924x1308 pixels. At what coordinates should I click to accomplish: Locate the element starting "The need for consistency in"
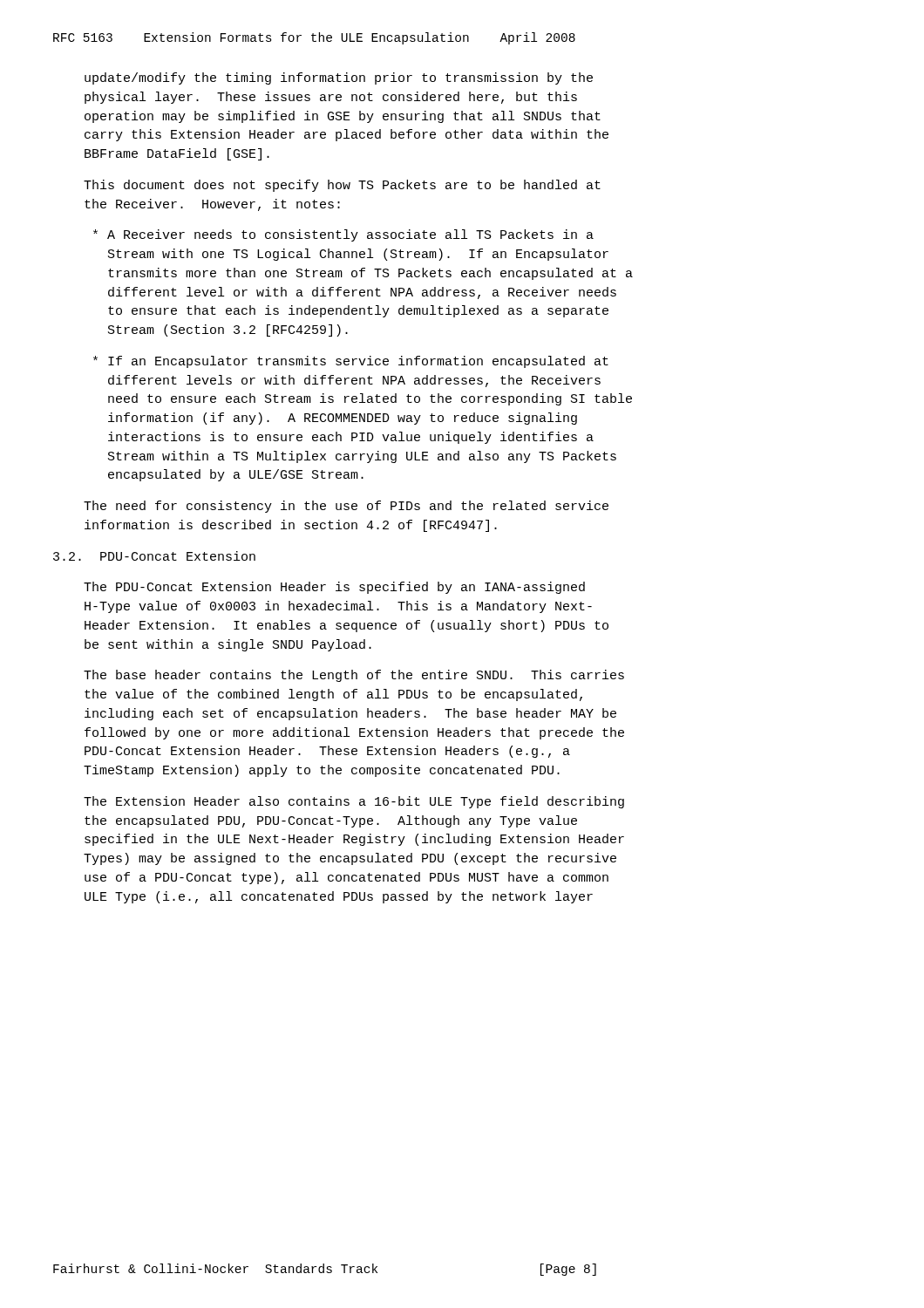tap(347, 517)
